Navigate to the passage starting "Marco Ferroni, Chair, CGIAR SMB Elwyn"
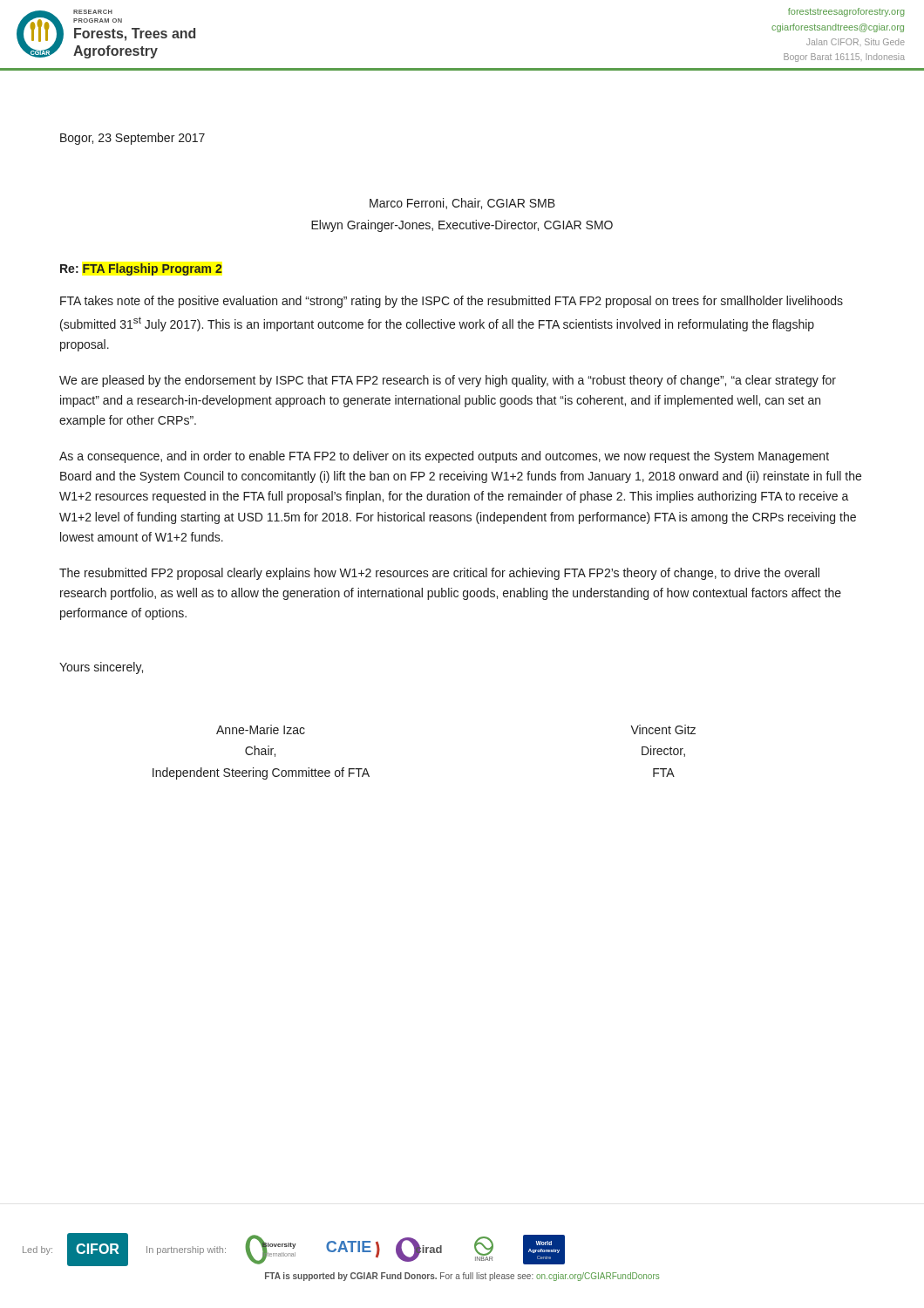 click(x=462, y=214)
